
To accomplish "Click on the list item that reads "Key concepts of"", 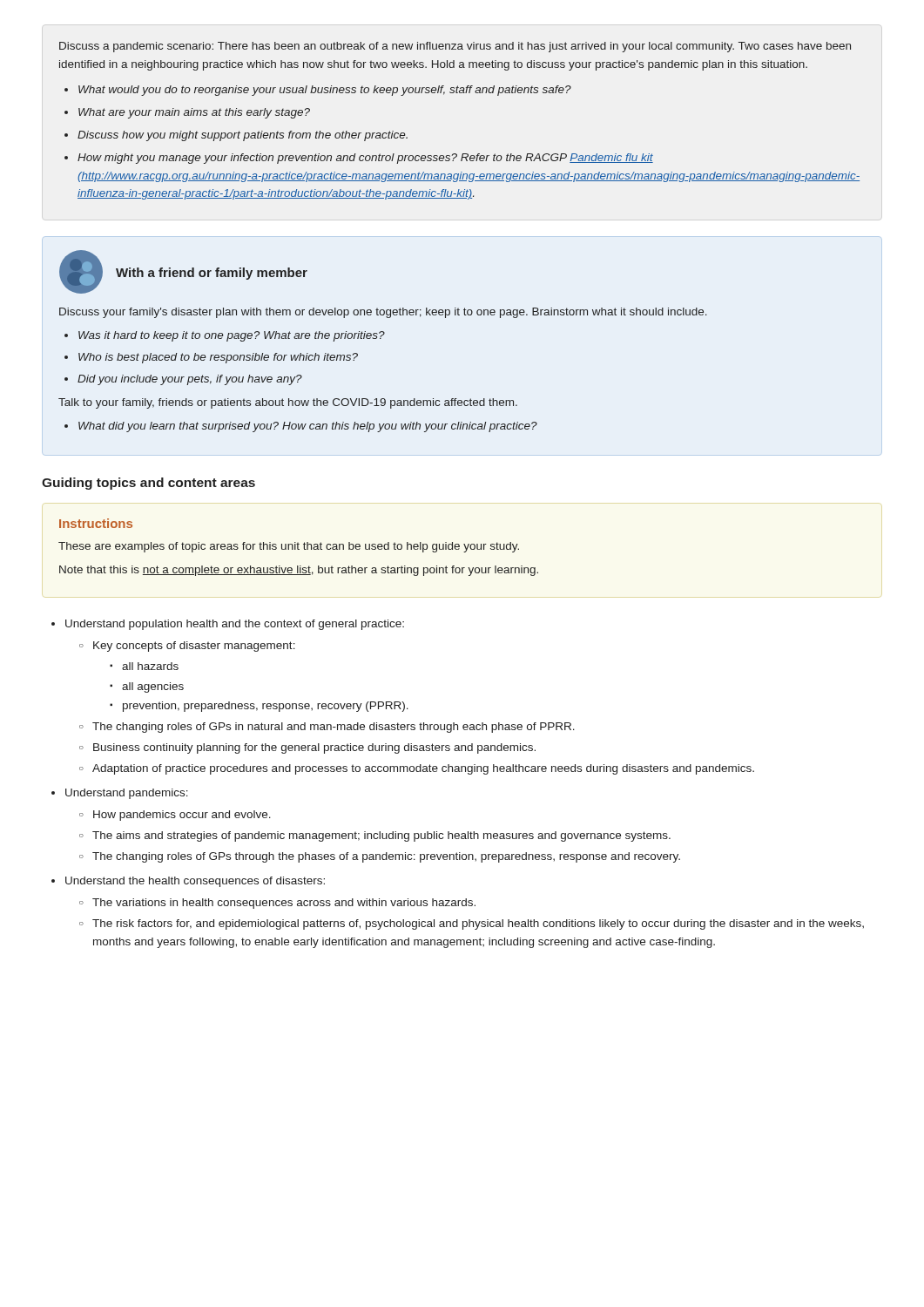I will tap(194, 647).
